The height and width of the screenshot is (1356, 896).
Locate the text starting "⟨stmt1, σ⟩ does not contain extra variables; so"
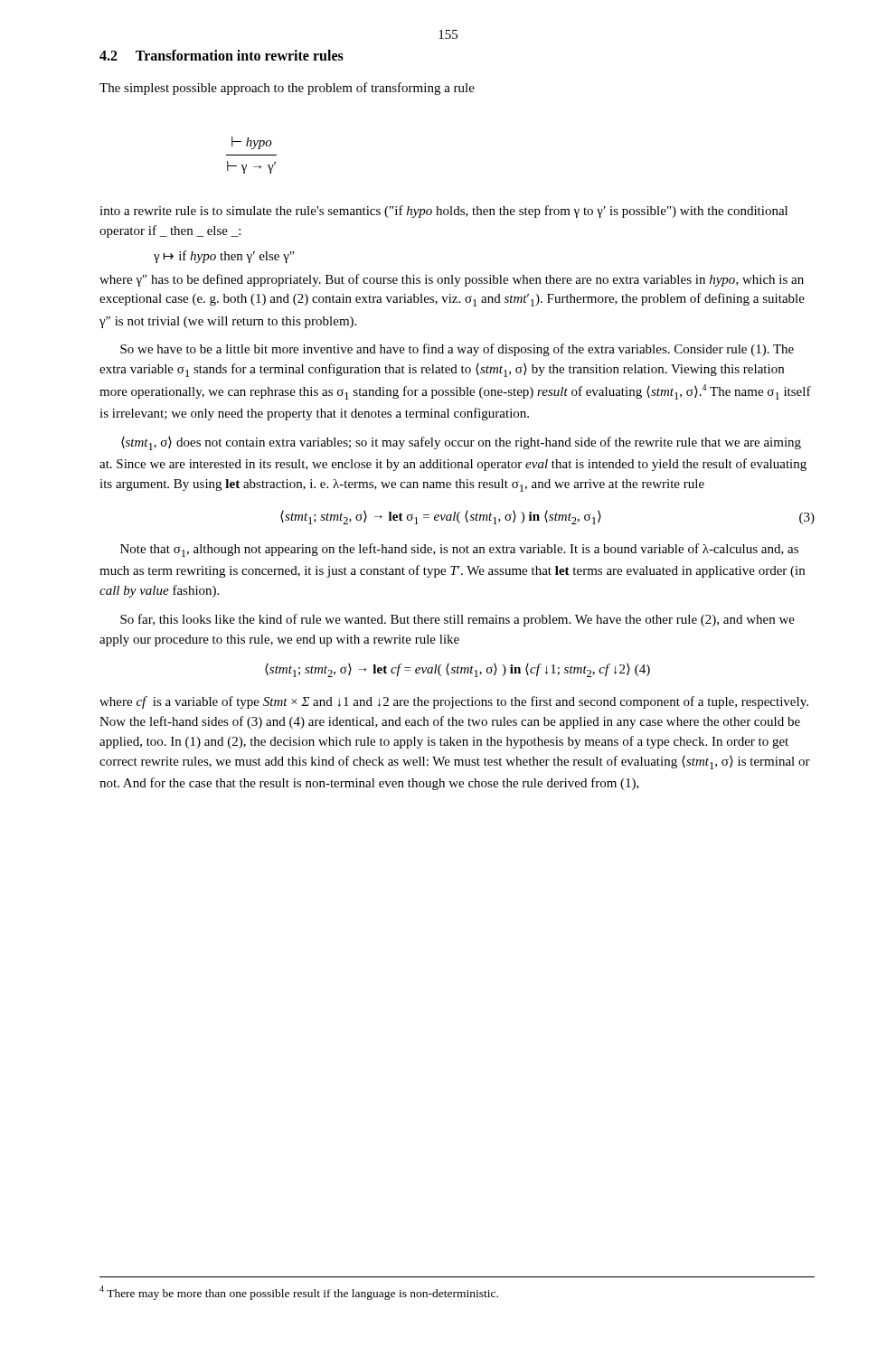453,465
